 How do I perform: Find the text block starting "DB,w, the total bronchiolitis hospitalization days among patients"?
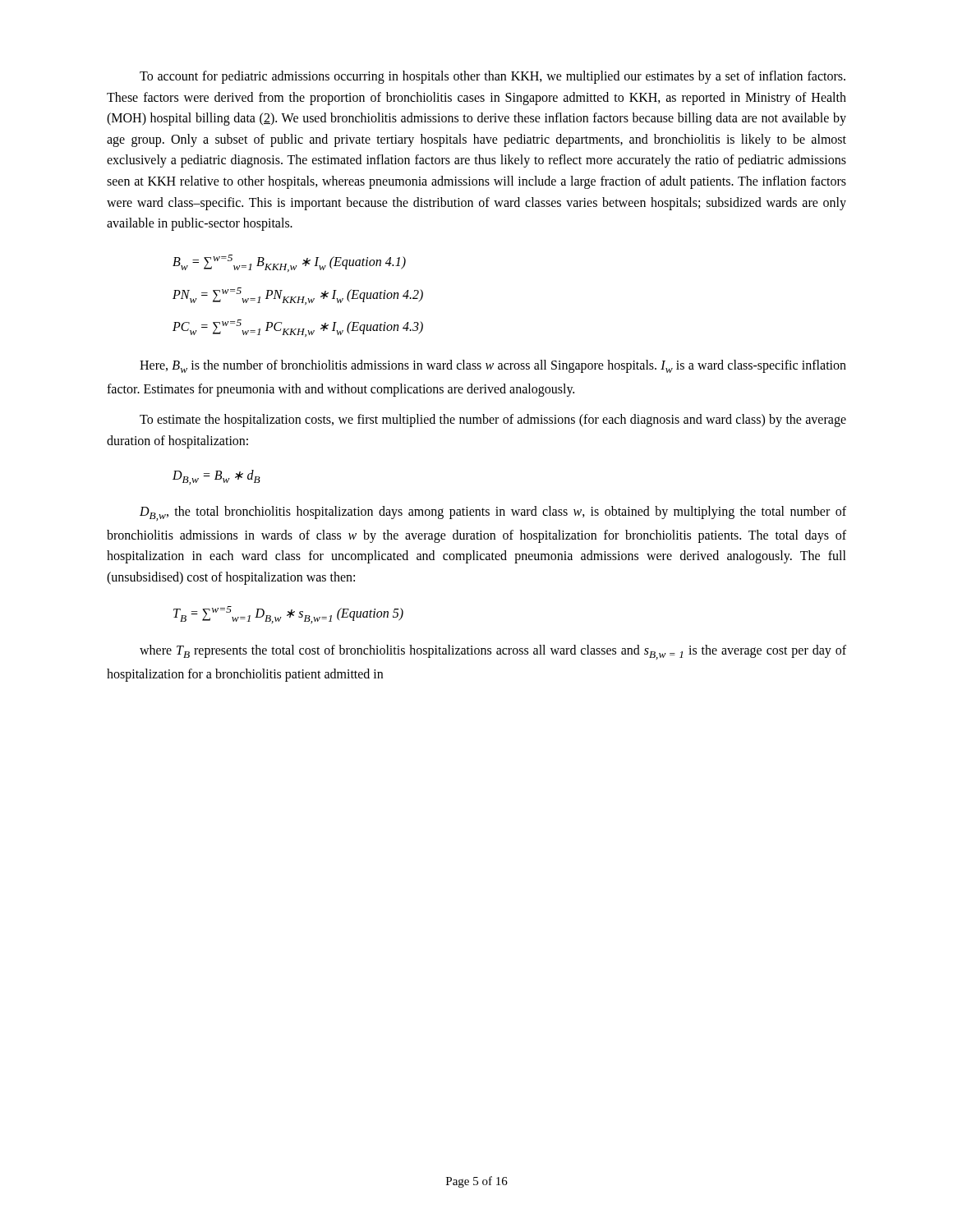point(476,544)
